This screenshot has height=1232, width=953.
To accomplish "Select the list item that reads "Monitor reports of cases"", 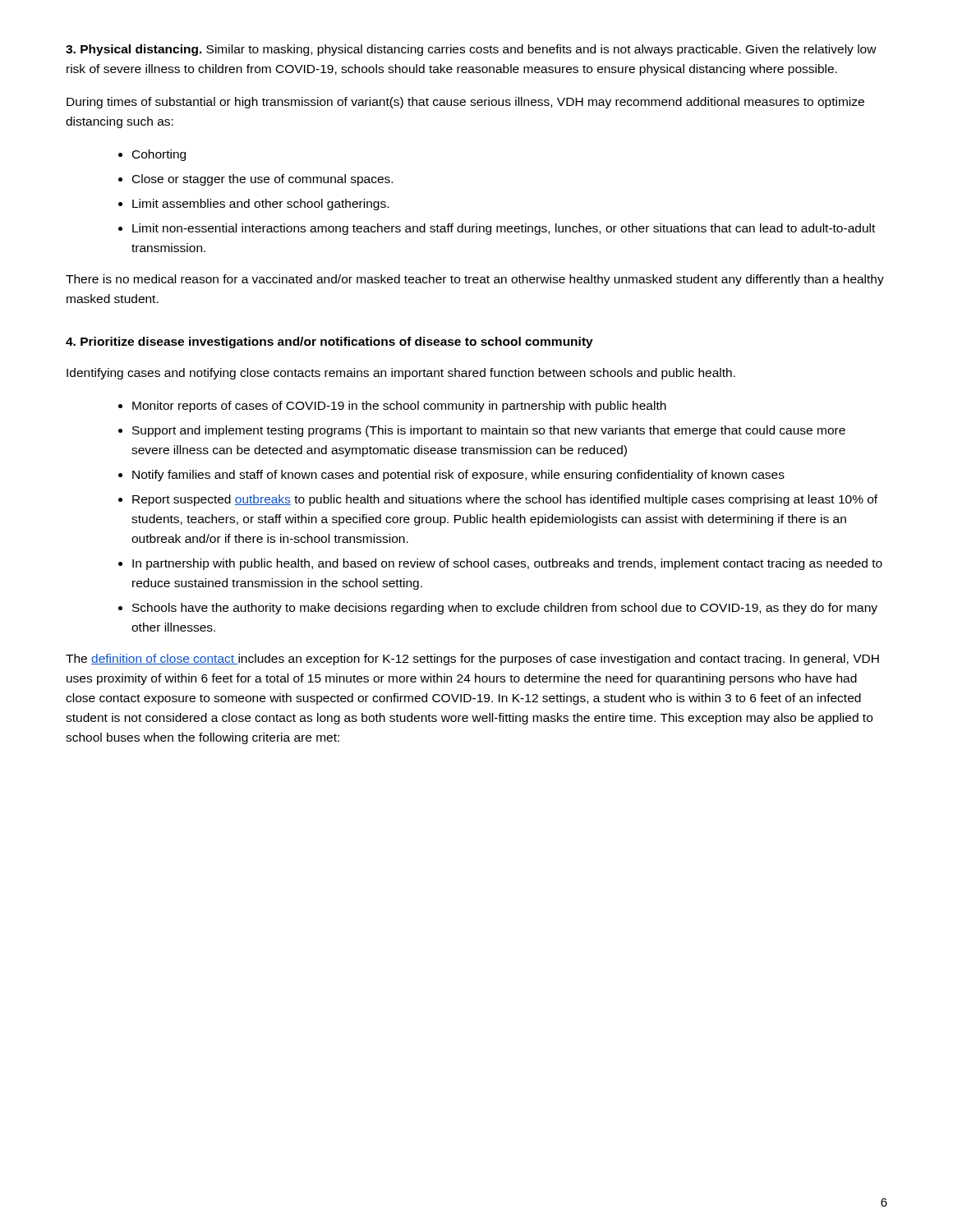I will tap(399, 406).
